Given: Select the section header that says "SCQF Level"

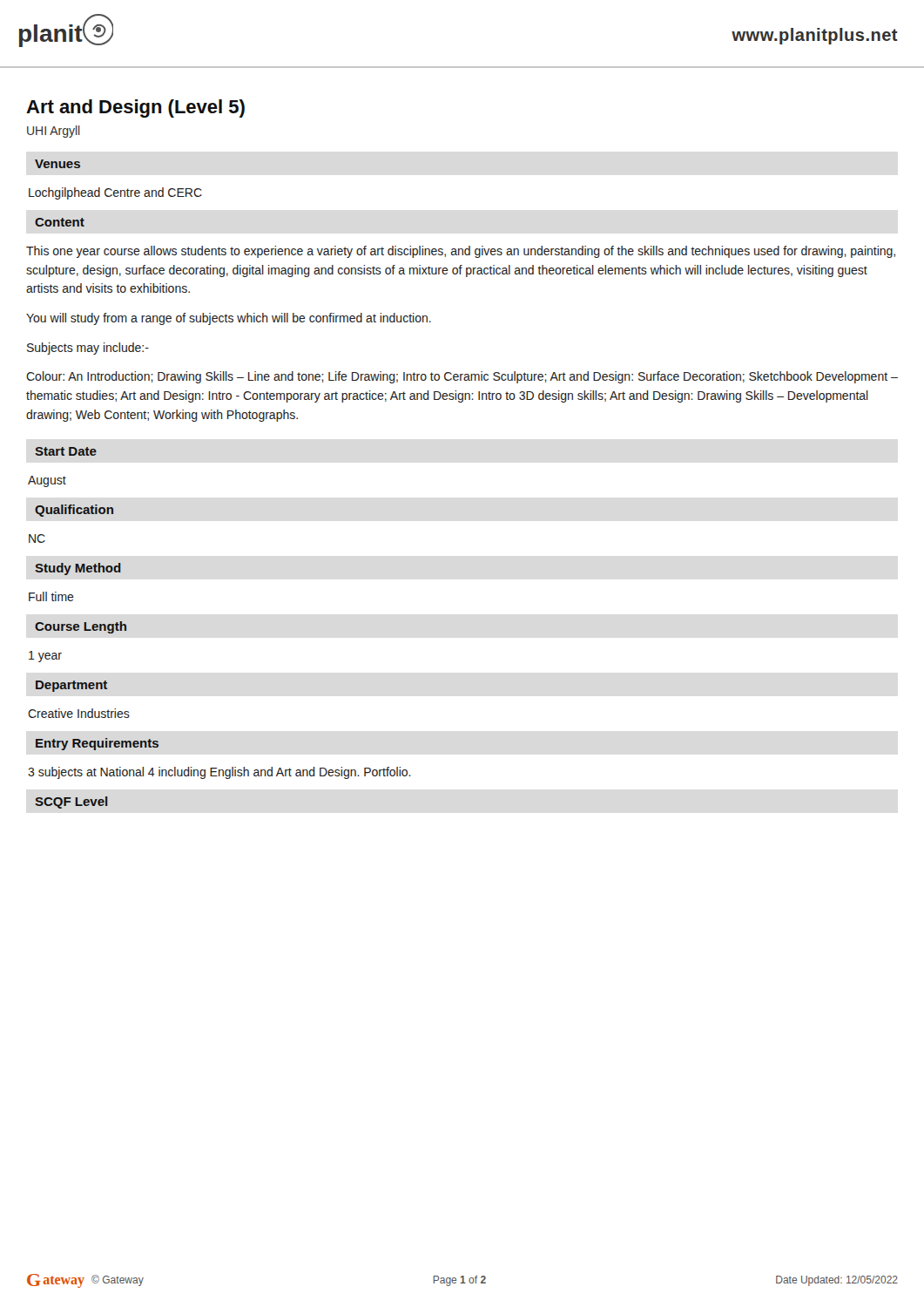Looking at the screenshot, I should point(72,801).
